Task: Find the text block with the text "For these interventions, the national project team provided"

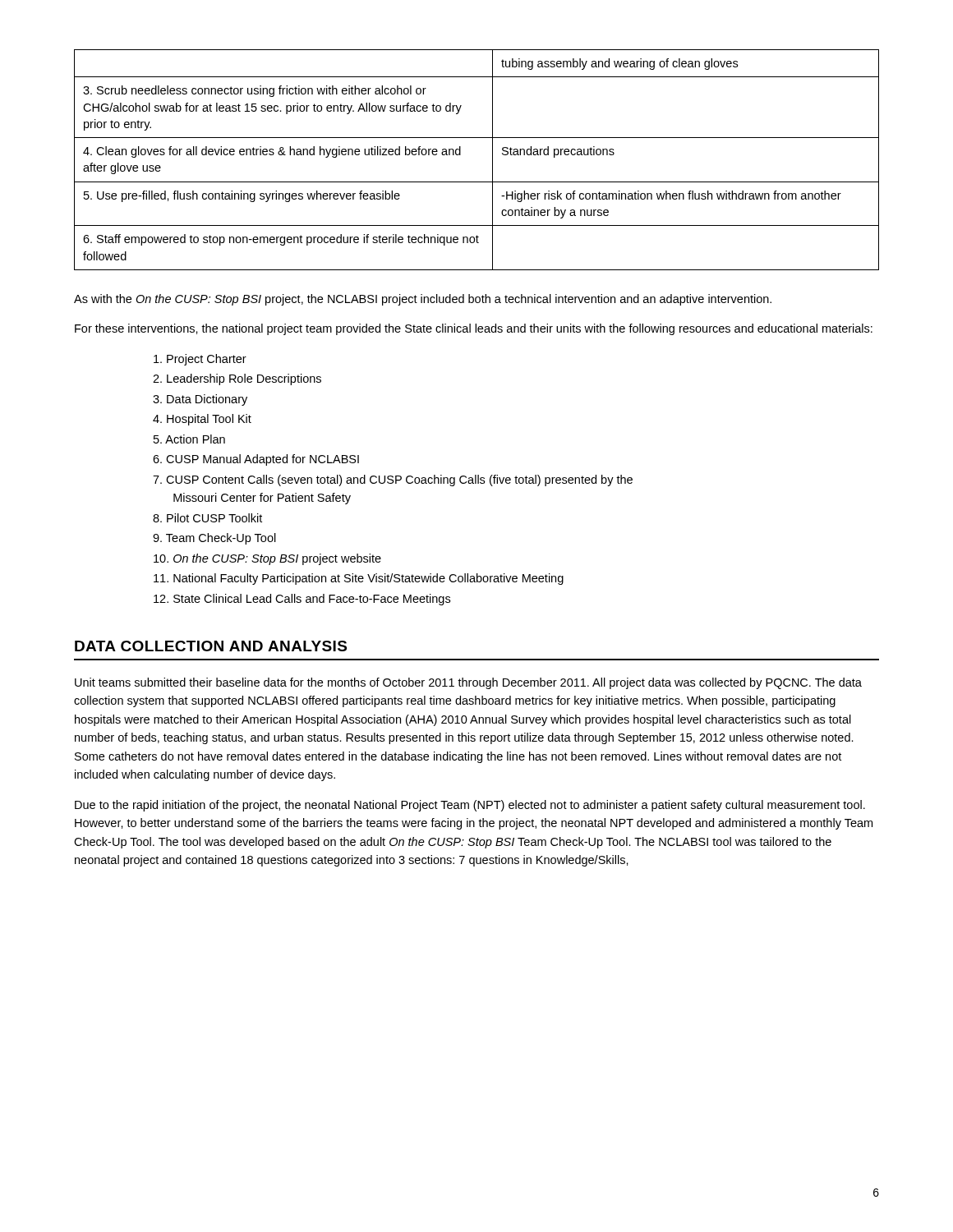Action: 474,329
